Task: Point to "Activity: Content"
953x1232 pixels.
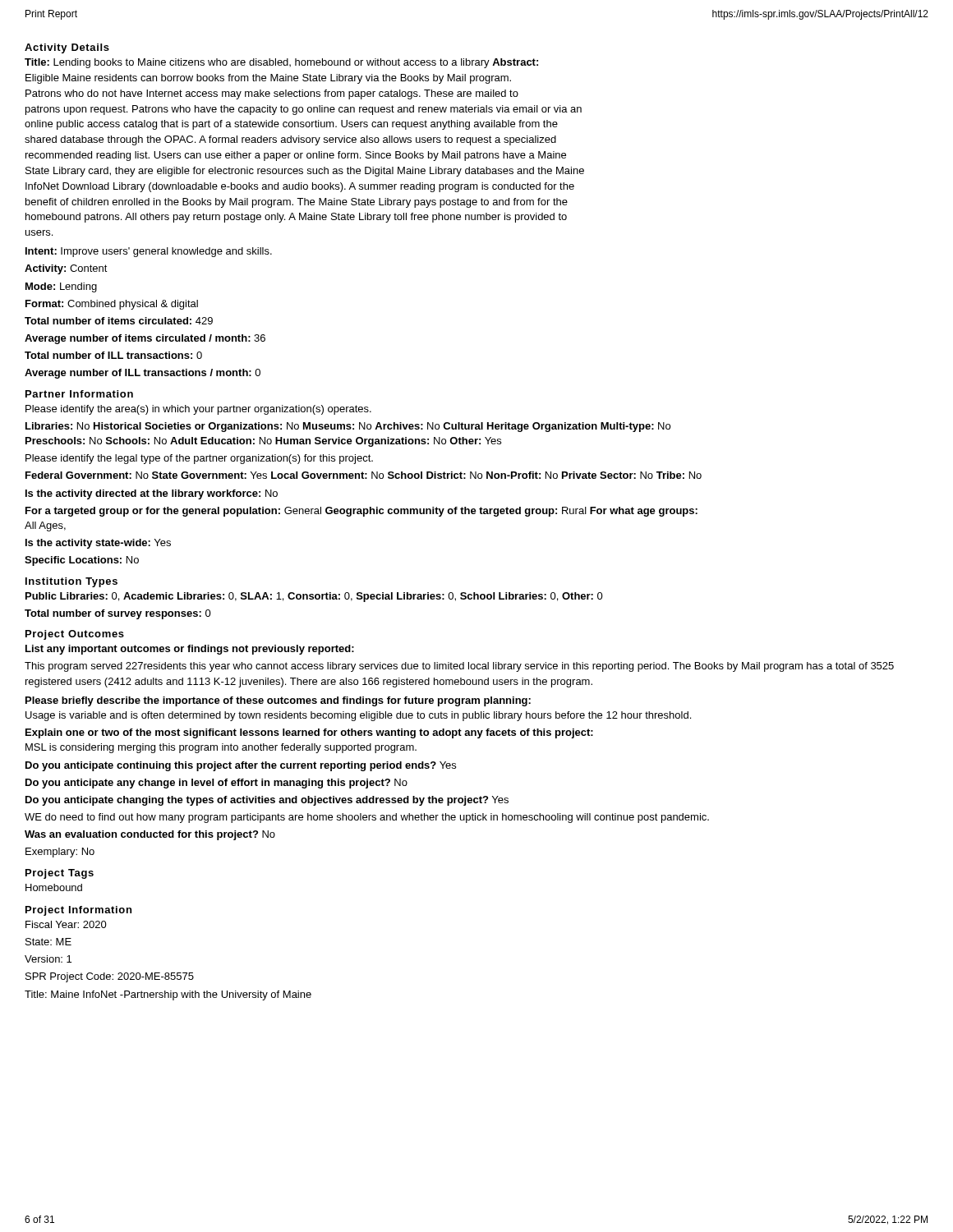Action: (66, 268)
